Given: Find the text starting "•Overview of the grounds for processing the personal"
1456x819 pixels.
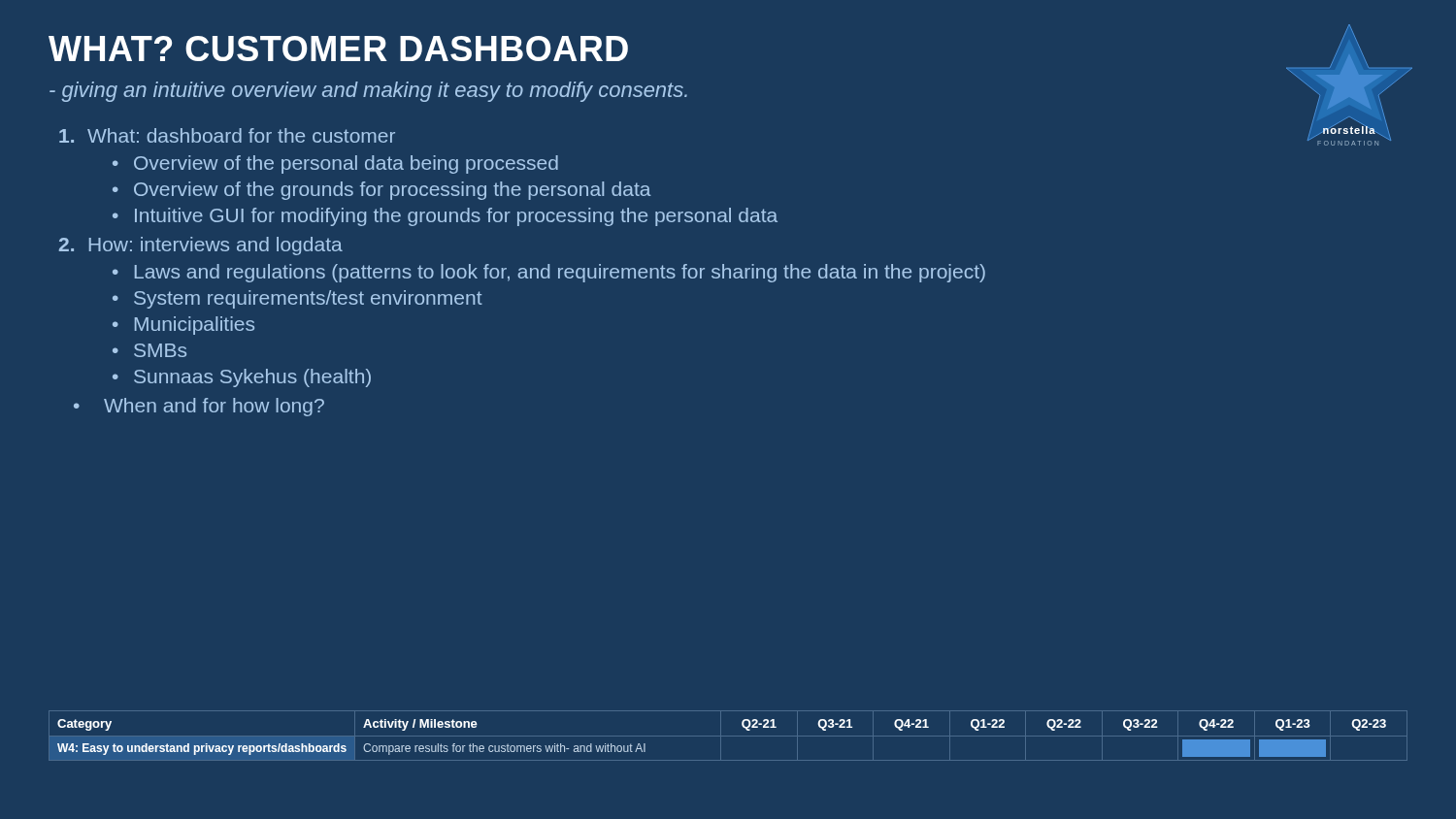Looking at the screenshot, I should tap(381, 189).
